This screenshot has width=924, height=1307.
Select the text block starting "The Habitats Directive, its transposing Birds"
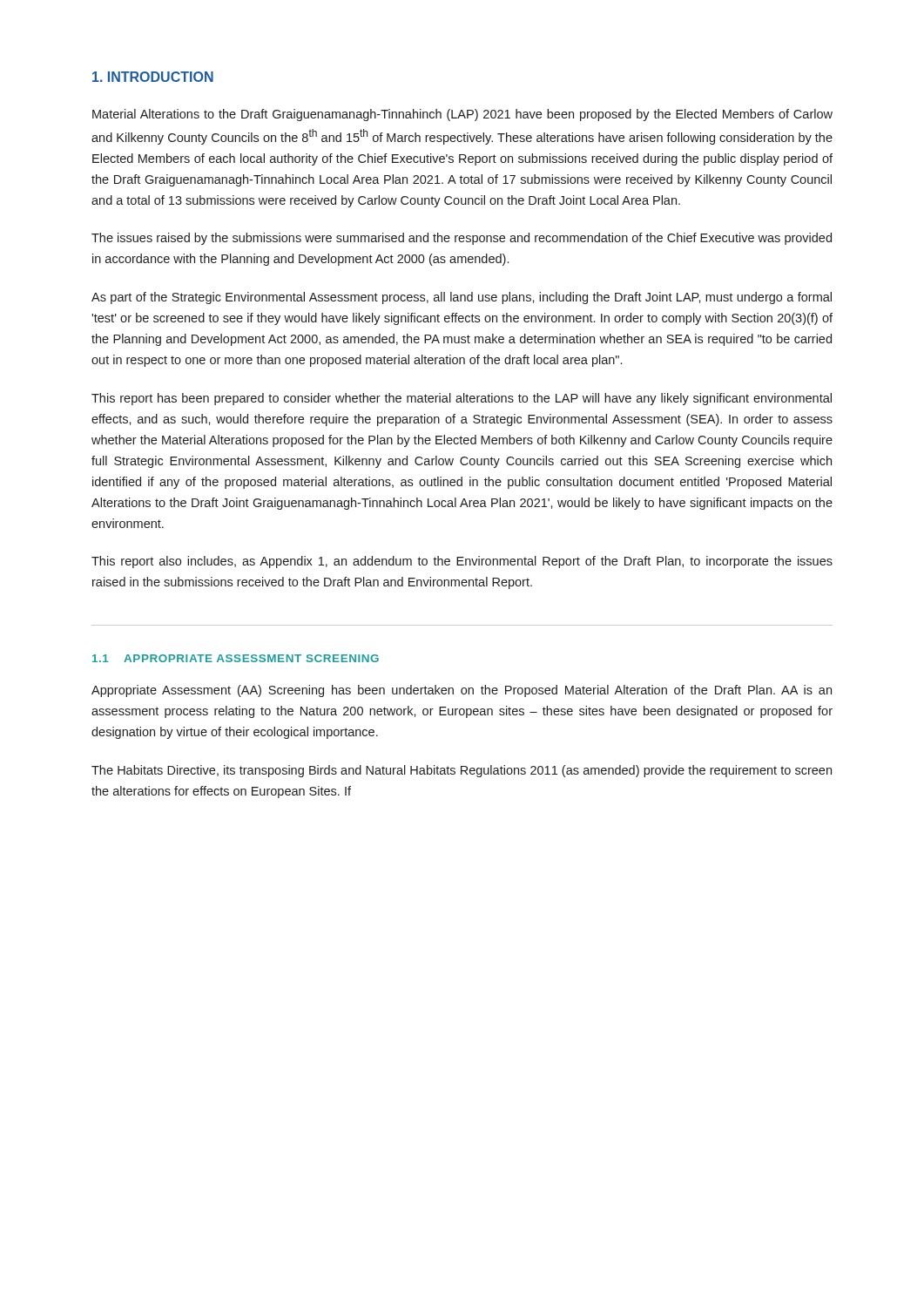462,781
